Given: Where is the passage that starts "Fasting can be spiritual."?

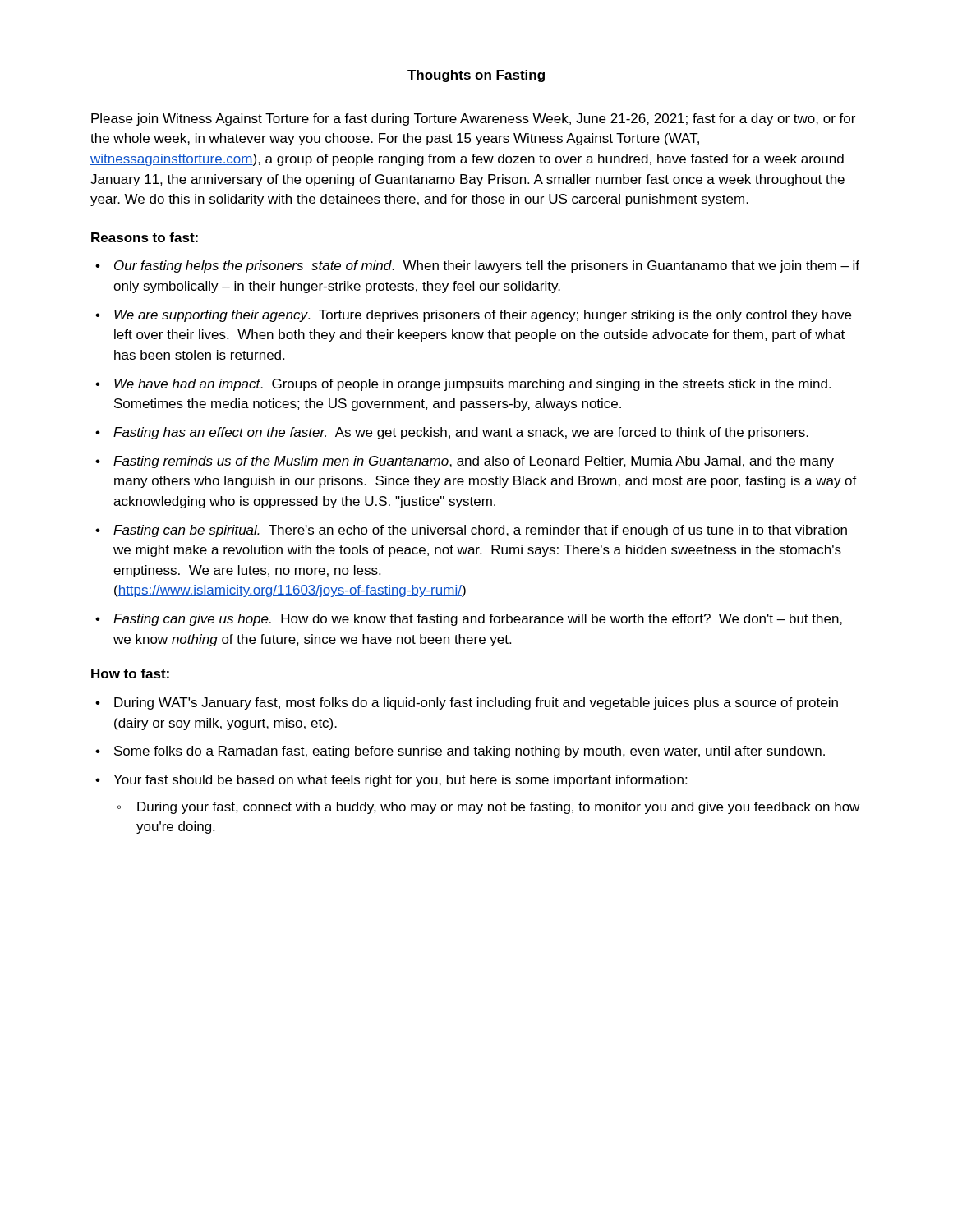Looking at the screenshot, I should (x=481, y=560).
